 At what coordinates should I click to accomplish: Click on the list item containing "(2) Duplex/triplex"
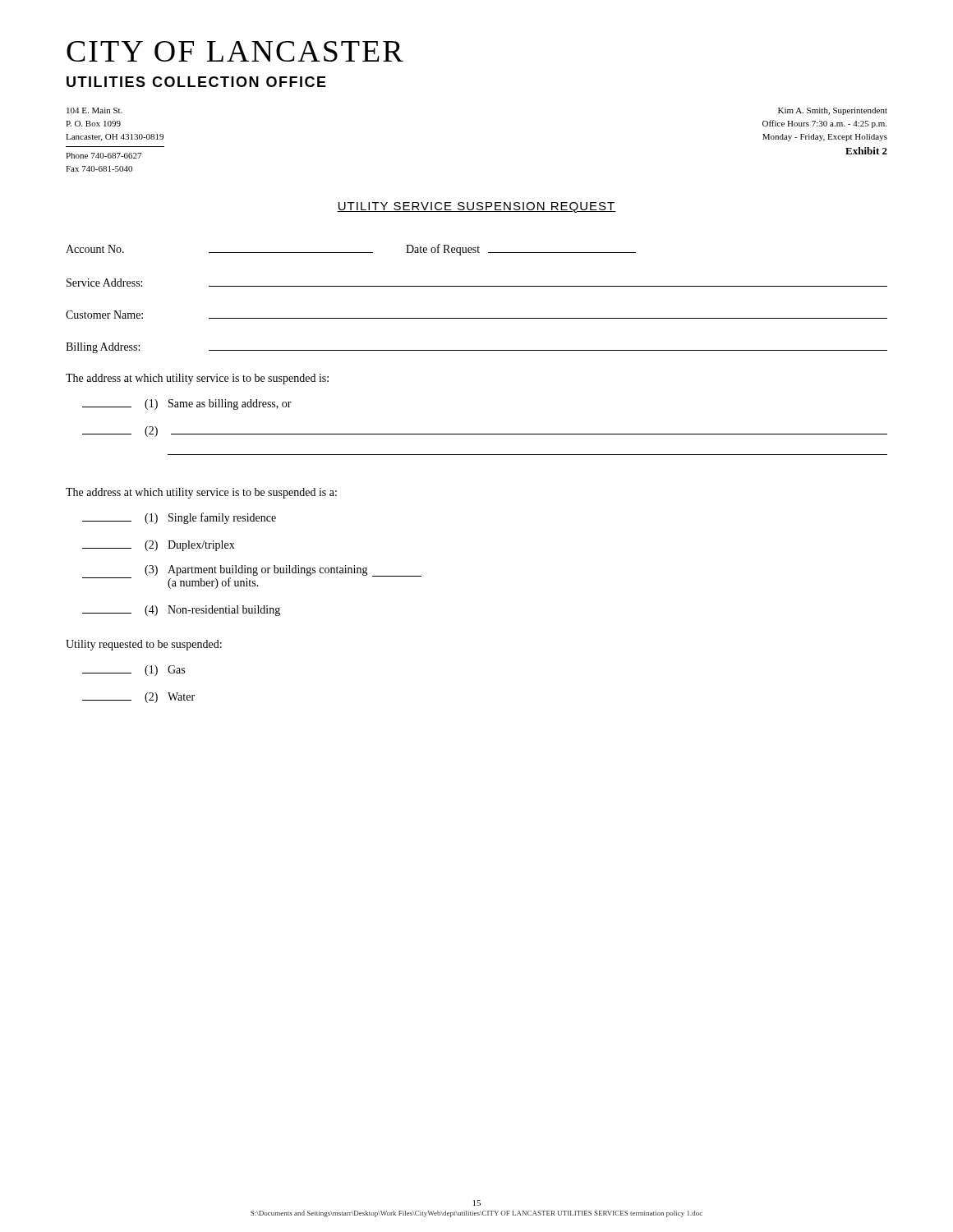(x=159, y=546)
